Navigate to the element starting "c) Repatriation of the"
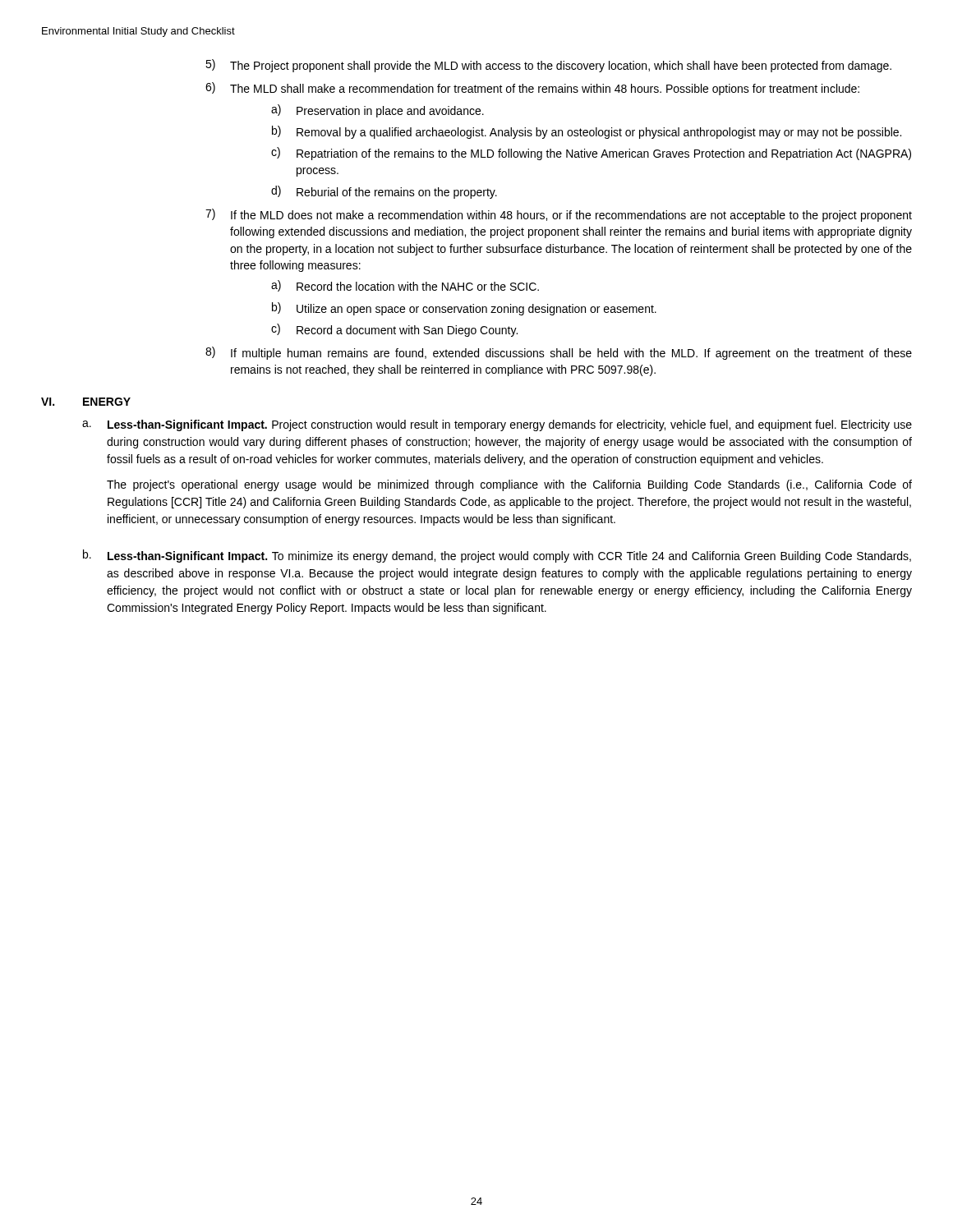Image resolution: width=953 pixels, height=1232 pixels. tap(592, 162)
